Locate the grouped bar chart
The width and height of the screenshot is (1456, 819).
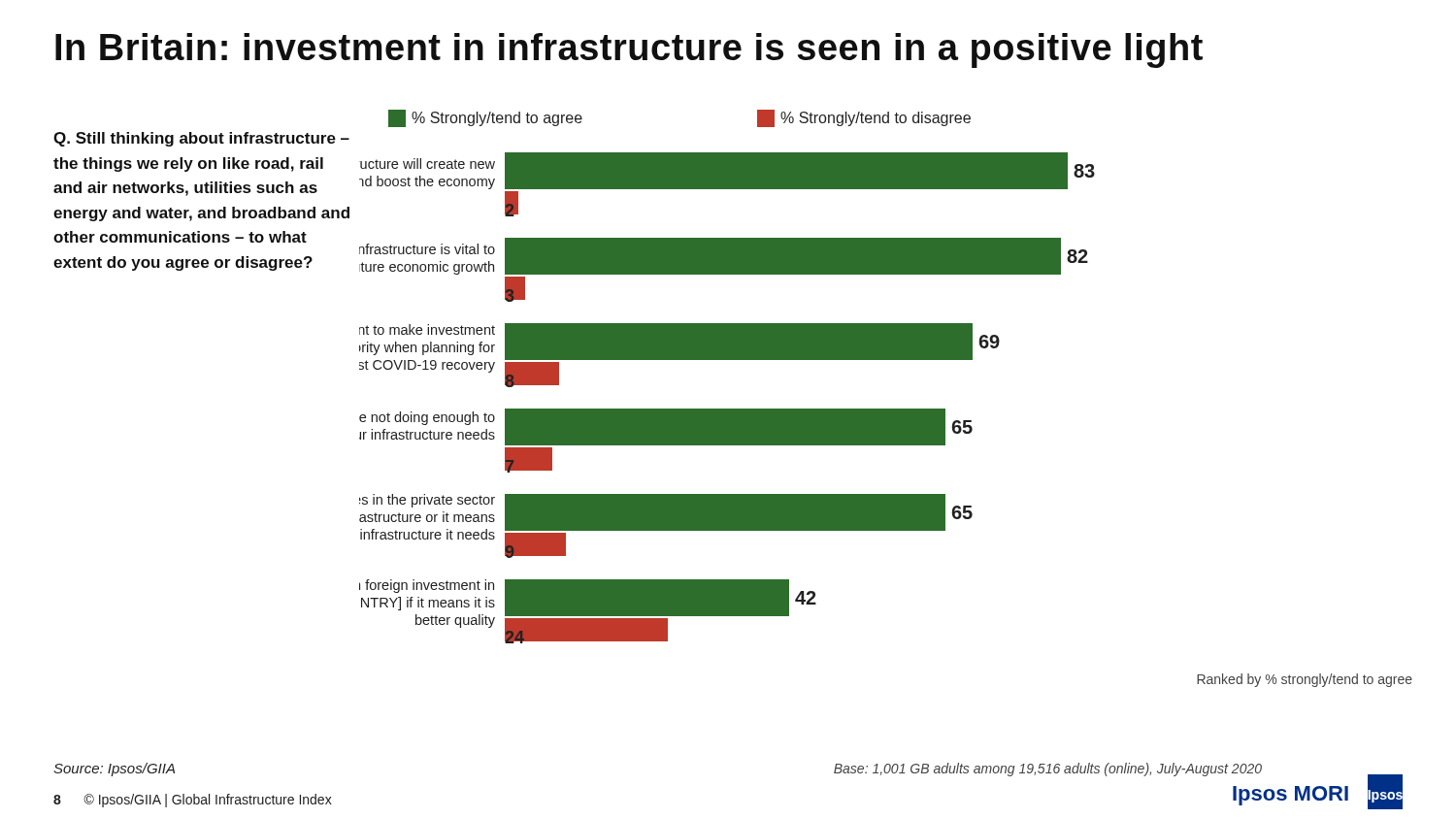click(x=888, y=412)
